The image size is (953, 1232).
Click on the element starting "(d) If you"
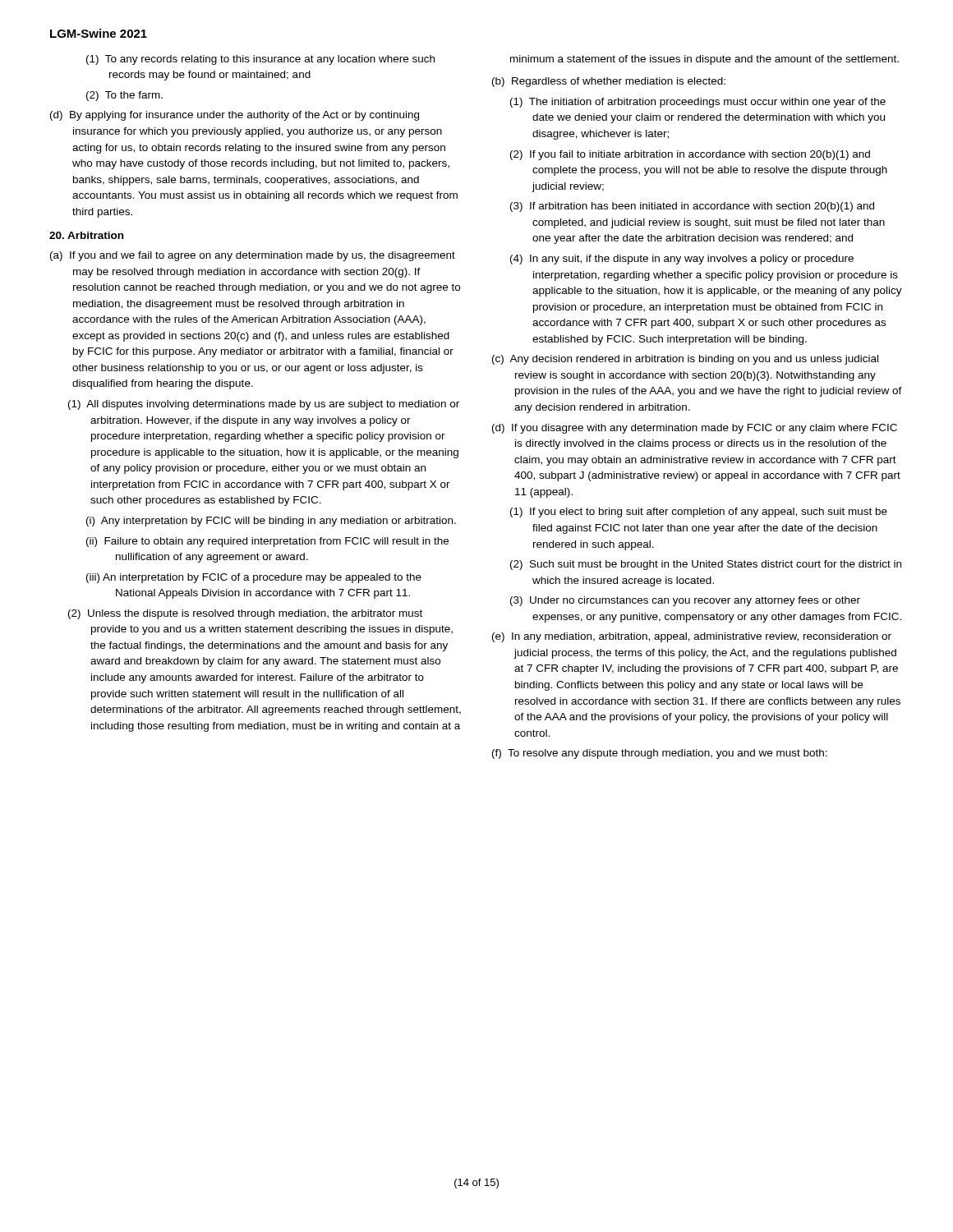click(698, 460)
